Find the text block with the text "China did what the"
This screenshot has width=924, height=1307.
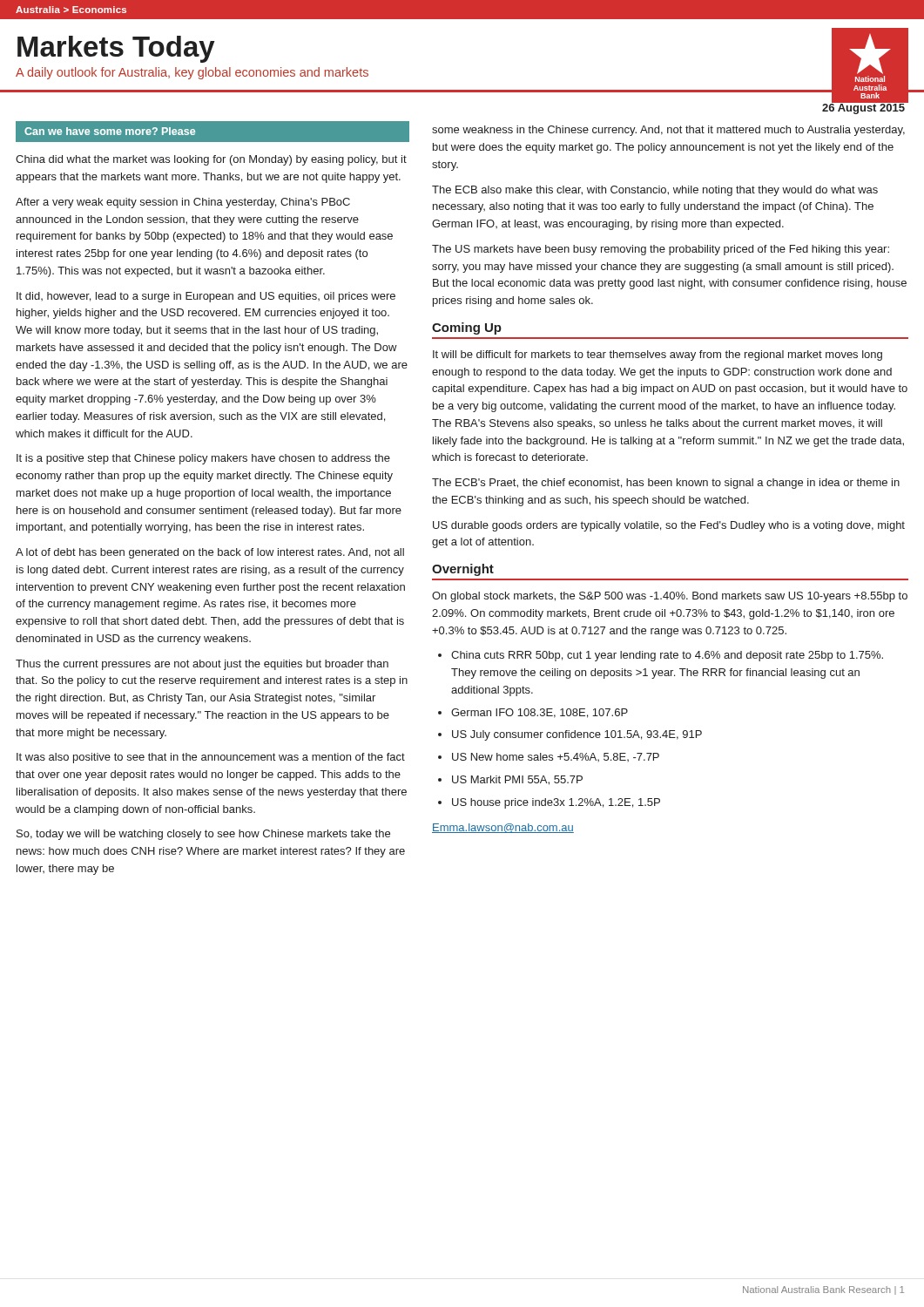211,168
